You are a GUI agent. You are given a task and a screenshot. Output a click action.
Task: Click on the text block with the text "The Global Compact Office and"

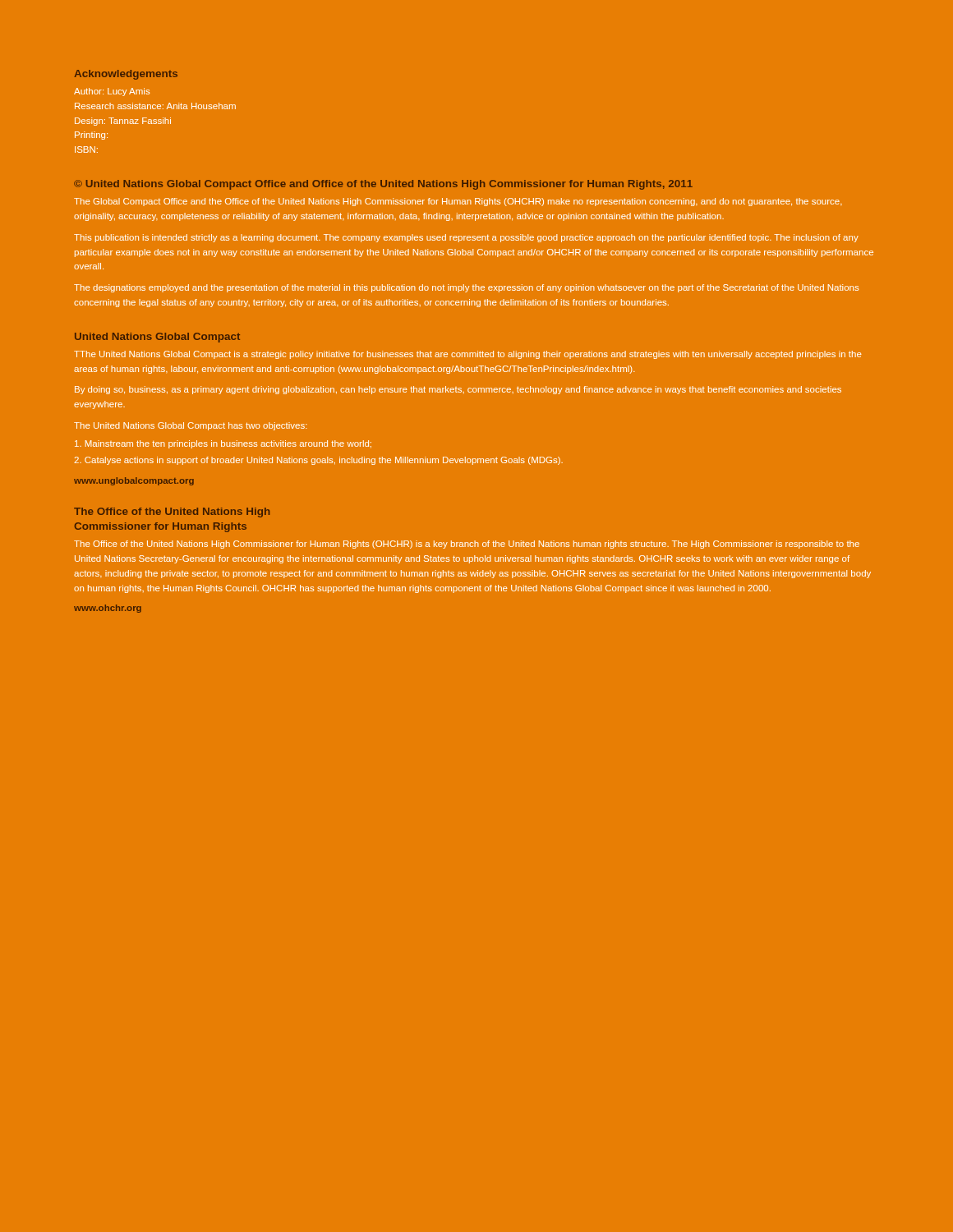[458, 209]
